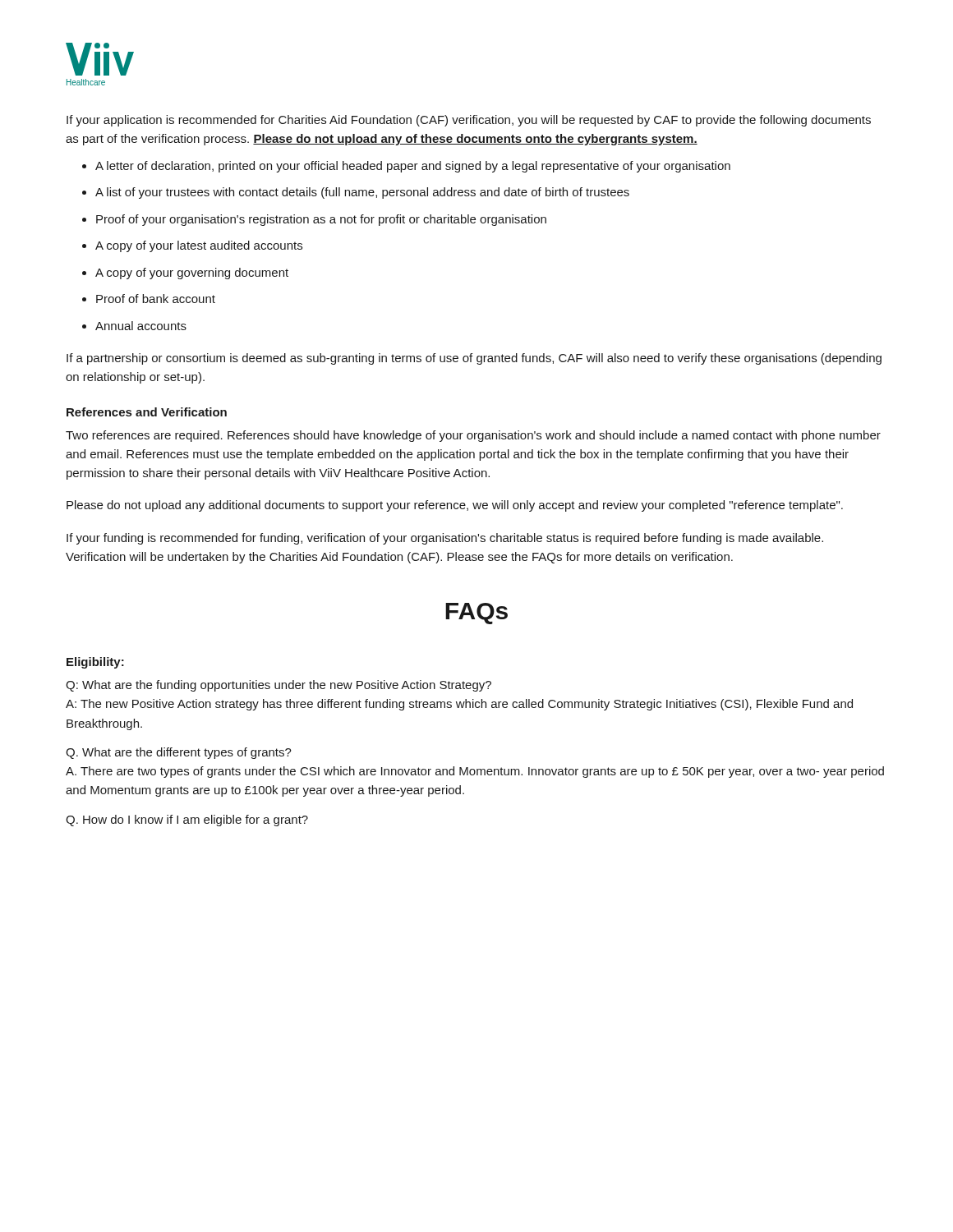Click on the block starting "Q. How do I know if I"

coord(187,819)
